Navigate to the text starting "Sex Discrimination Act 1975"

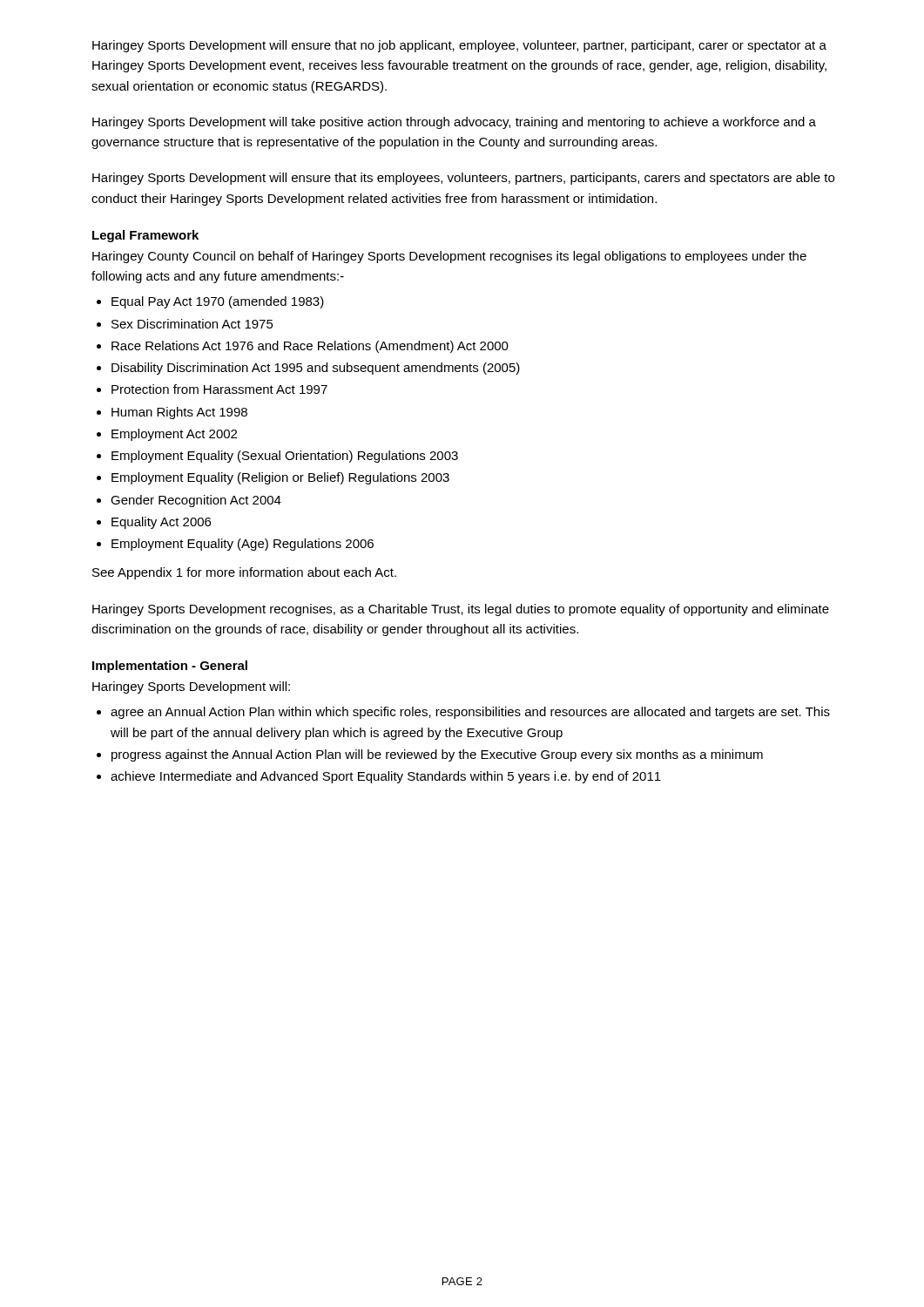click(192, 323)
